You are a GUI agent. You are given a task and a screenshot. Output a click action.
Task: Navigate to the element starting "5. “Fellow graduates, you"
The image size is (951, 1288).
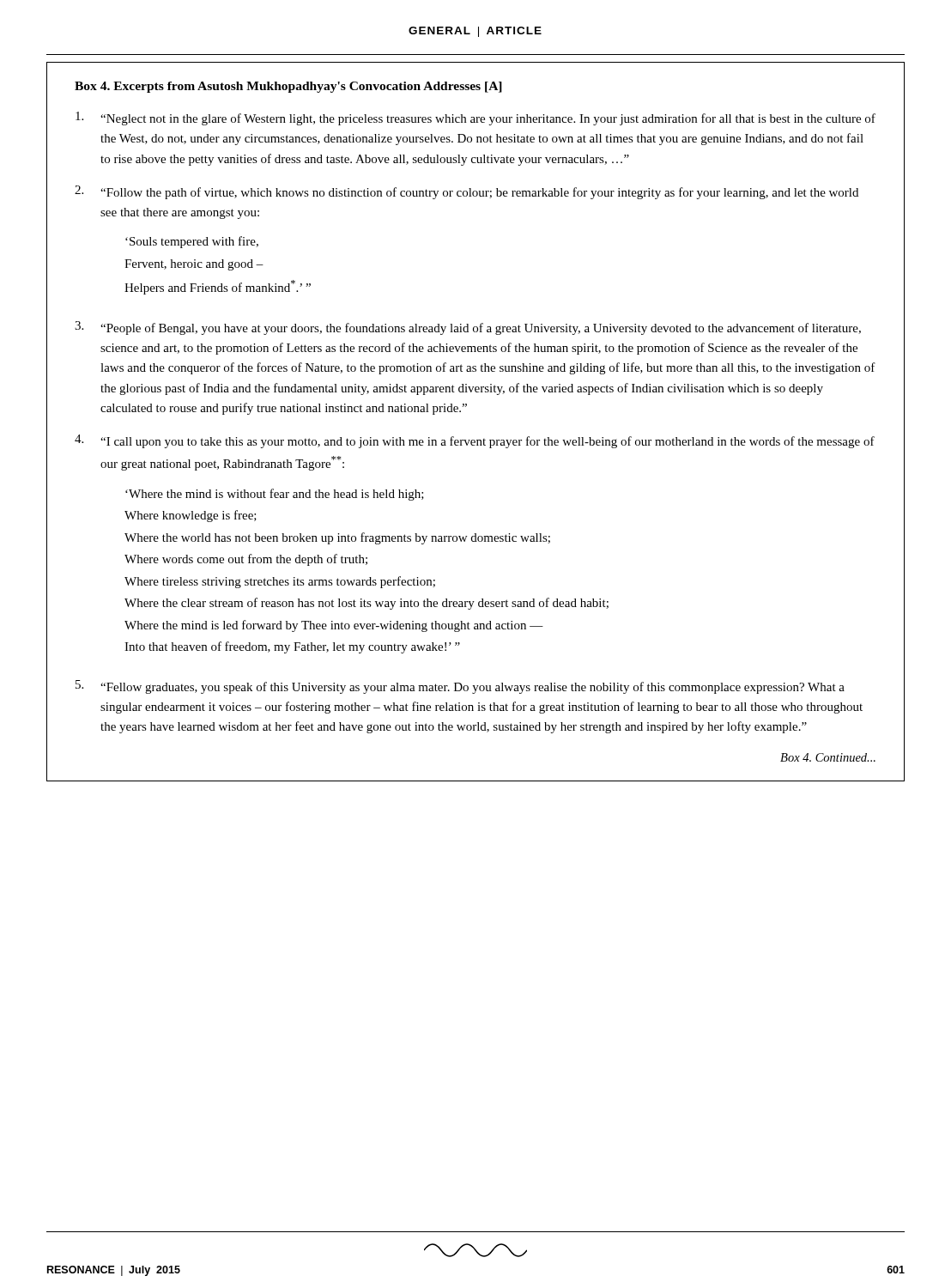[x=476, y=707]
